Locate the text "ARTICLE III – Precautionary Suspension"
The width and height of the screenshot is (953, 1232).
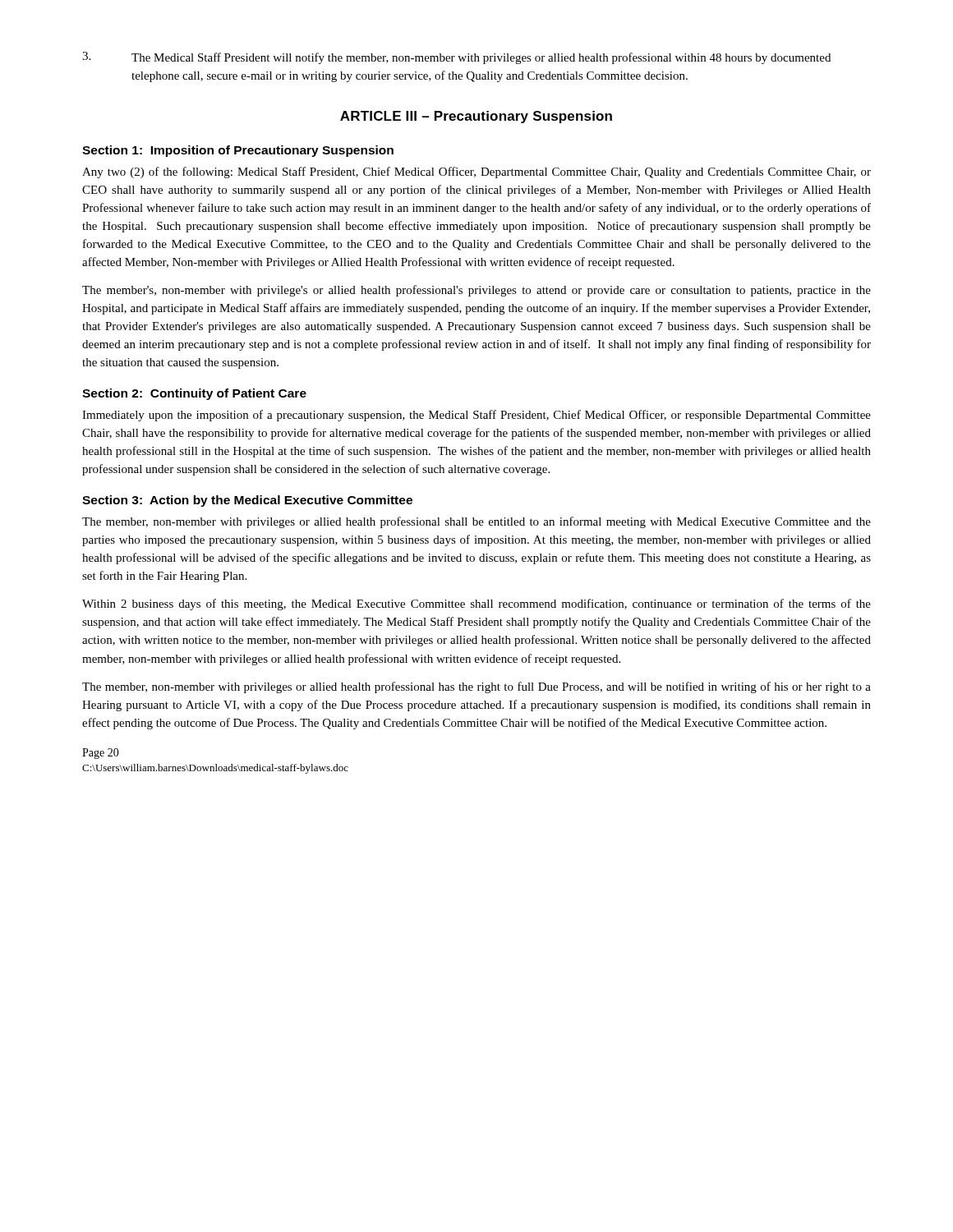[x=476, y=116]
